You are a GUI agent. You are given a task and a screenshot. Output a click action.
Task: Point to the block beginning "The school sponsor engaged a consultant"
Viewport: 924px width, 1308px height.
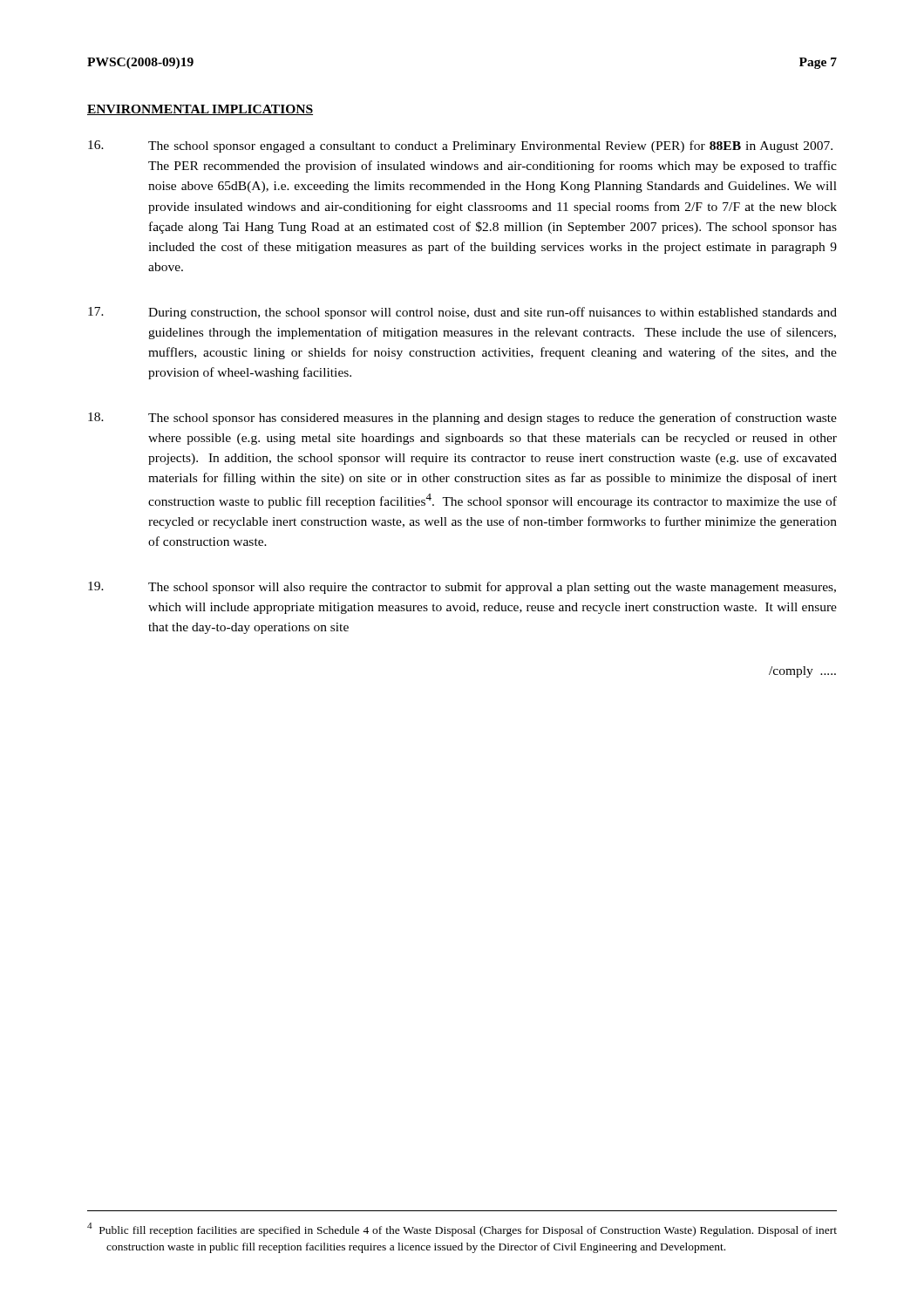pyautogui.click(x=462, y=206)
